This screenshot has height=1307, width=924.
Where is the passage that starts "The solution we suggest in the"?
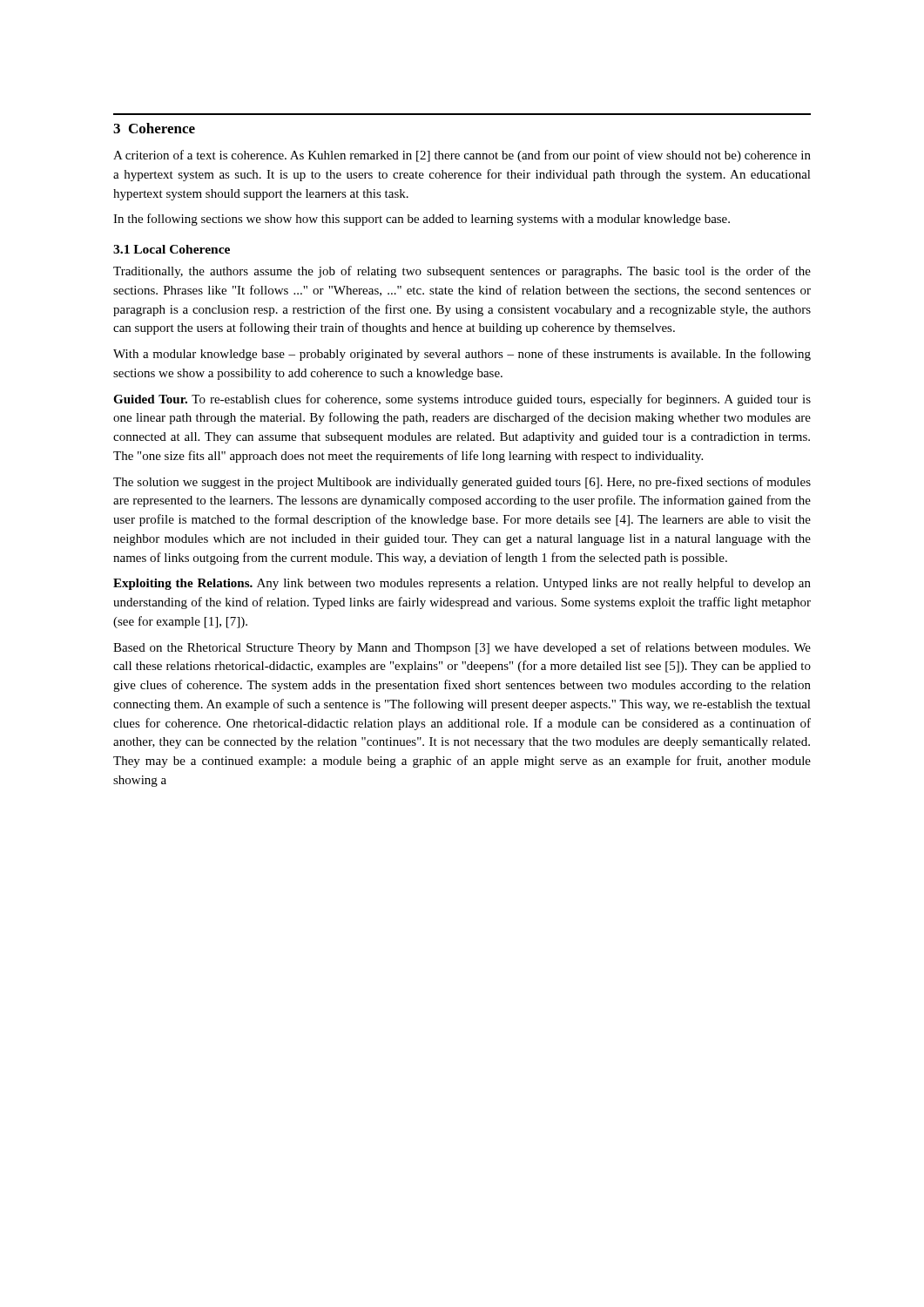point(462,519)
